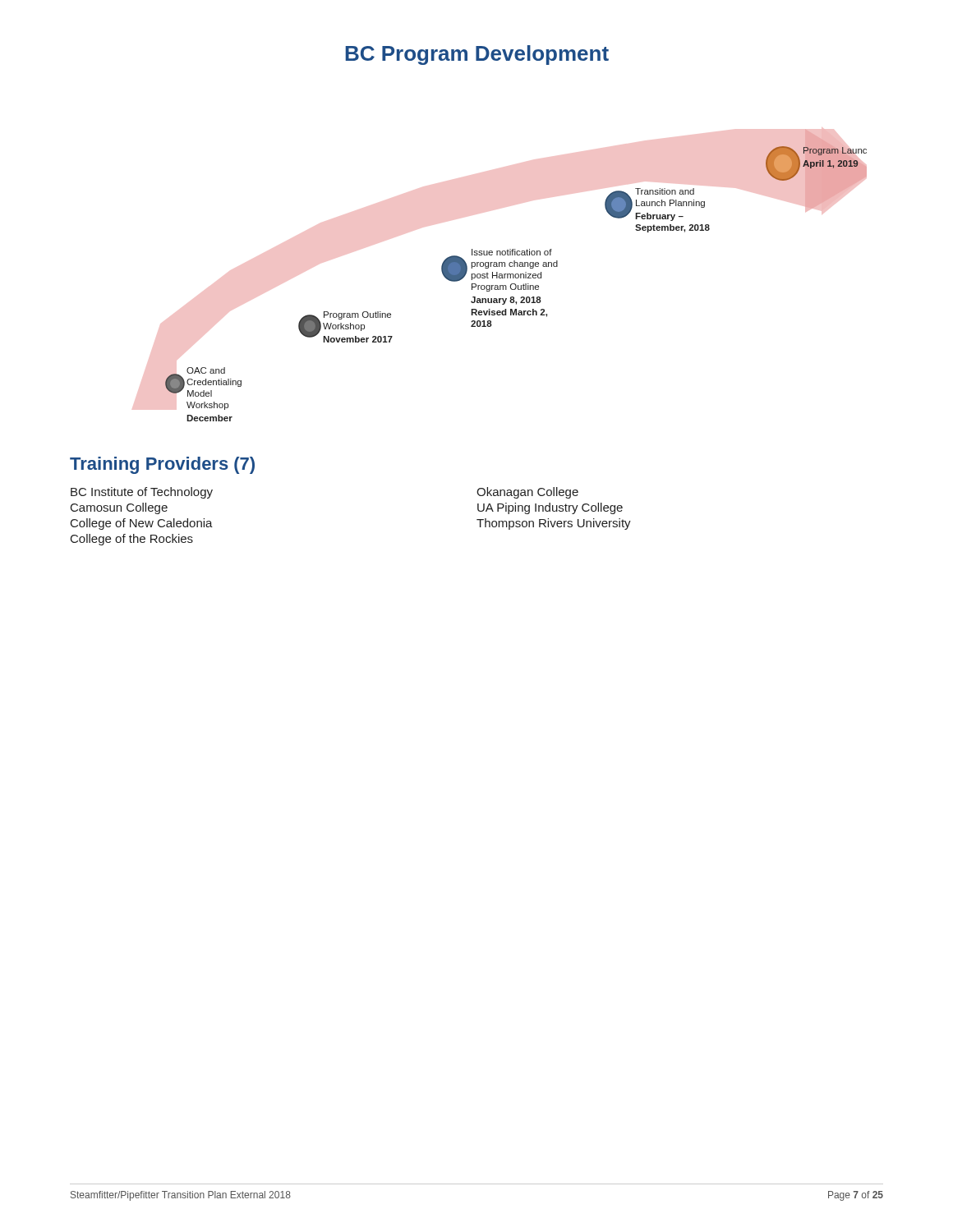Locate the text block starting "BC Institute of Technology"
Image resolution: width=953 pixels, height=1232 pixels.
coord(142,493)
